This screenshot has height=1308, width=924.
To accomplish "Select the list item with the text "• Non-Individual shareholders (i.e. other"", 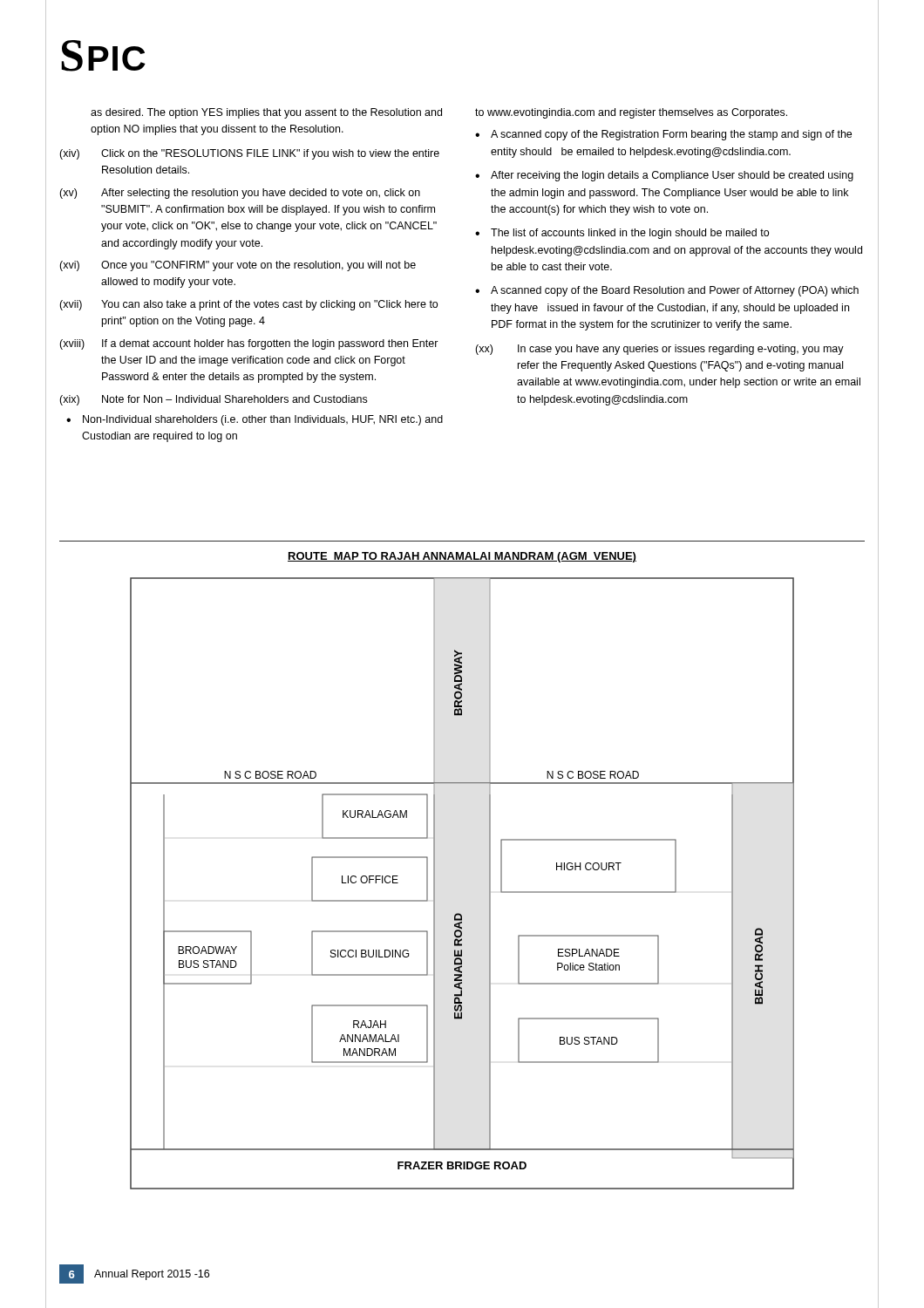I will pyautogui.click(x=258, y=429).
